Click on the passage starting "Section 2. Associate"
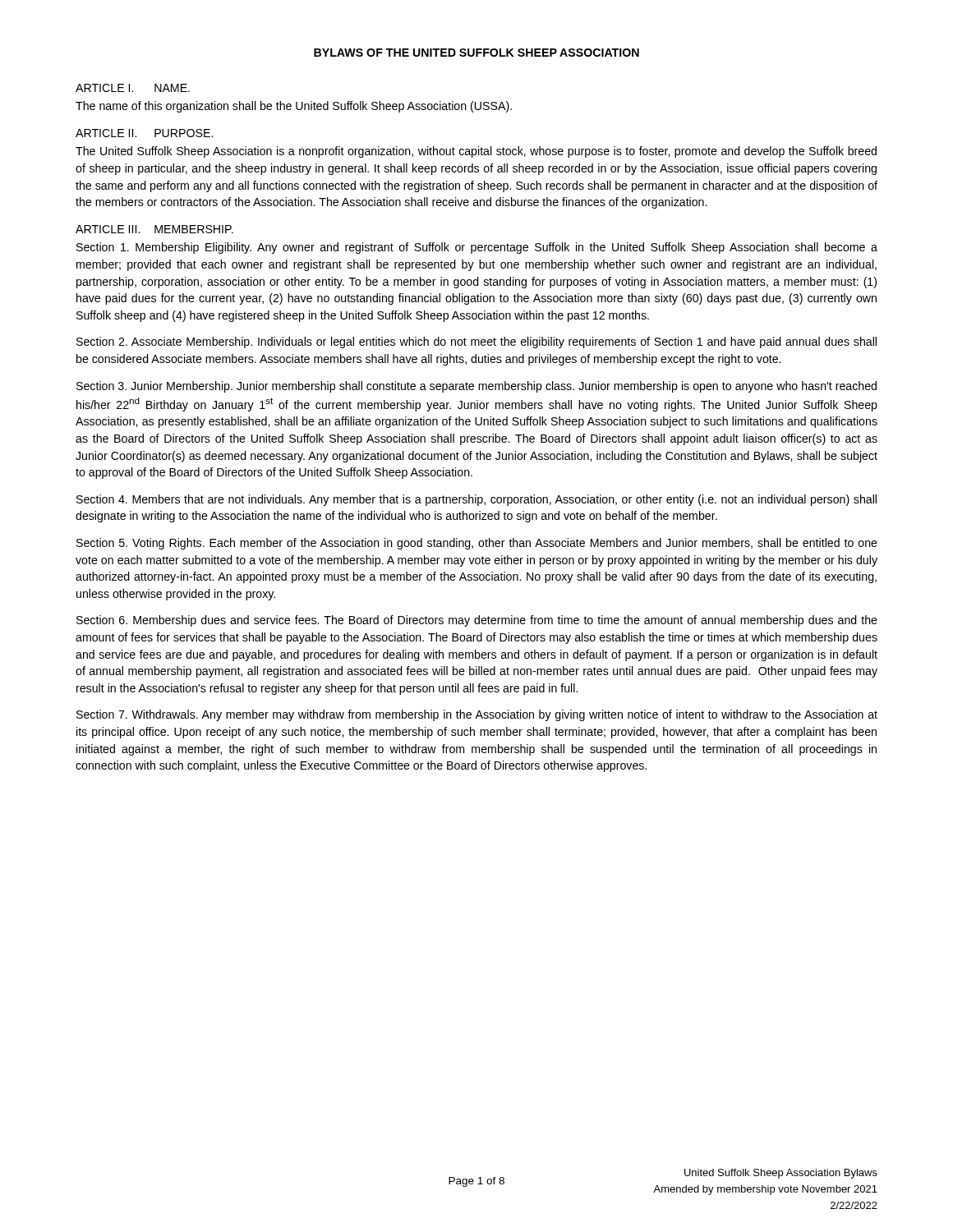Viewport: 953px width, 1232px height. (476, 350)
